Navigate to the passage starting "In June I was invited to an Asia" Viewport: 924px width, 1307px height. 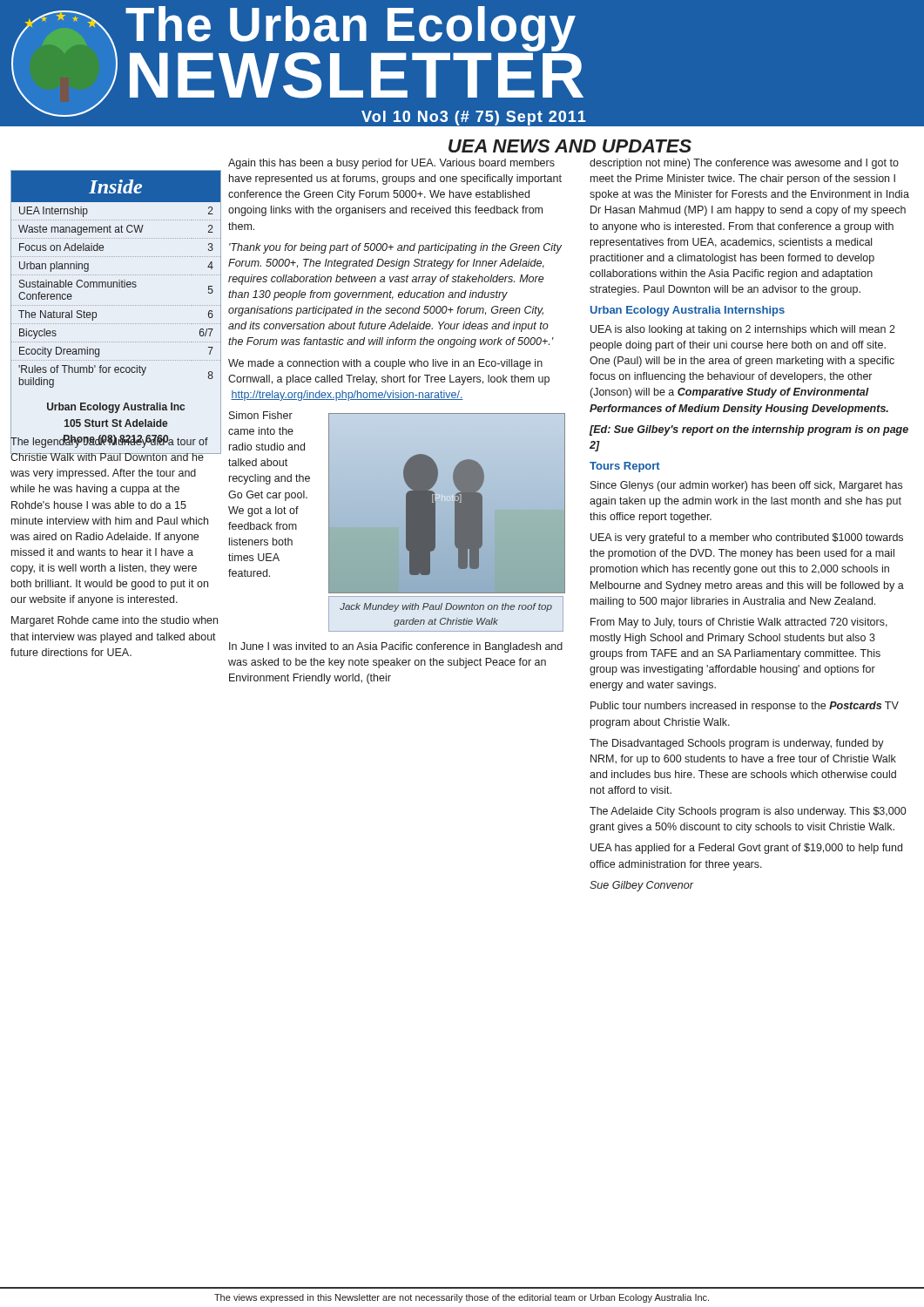(396, 663)
